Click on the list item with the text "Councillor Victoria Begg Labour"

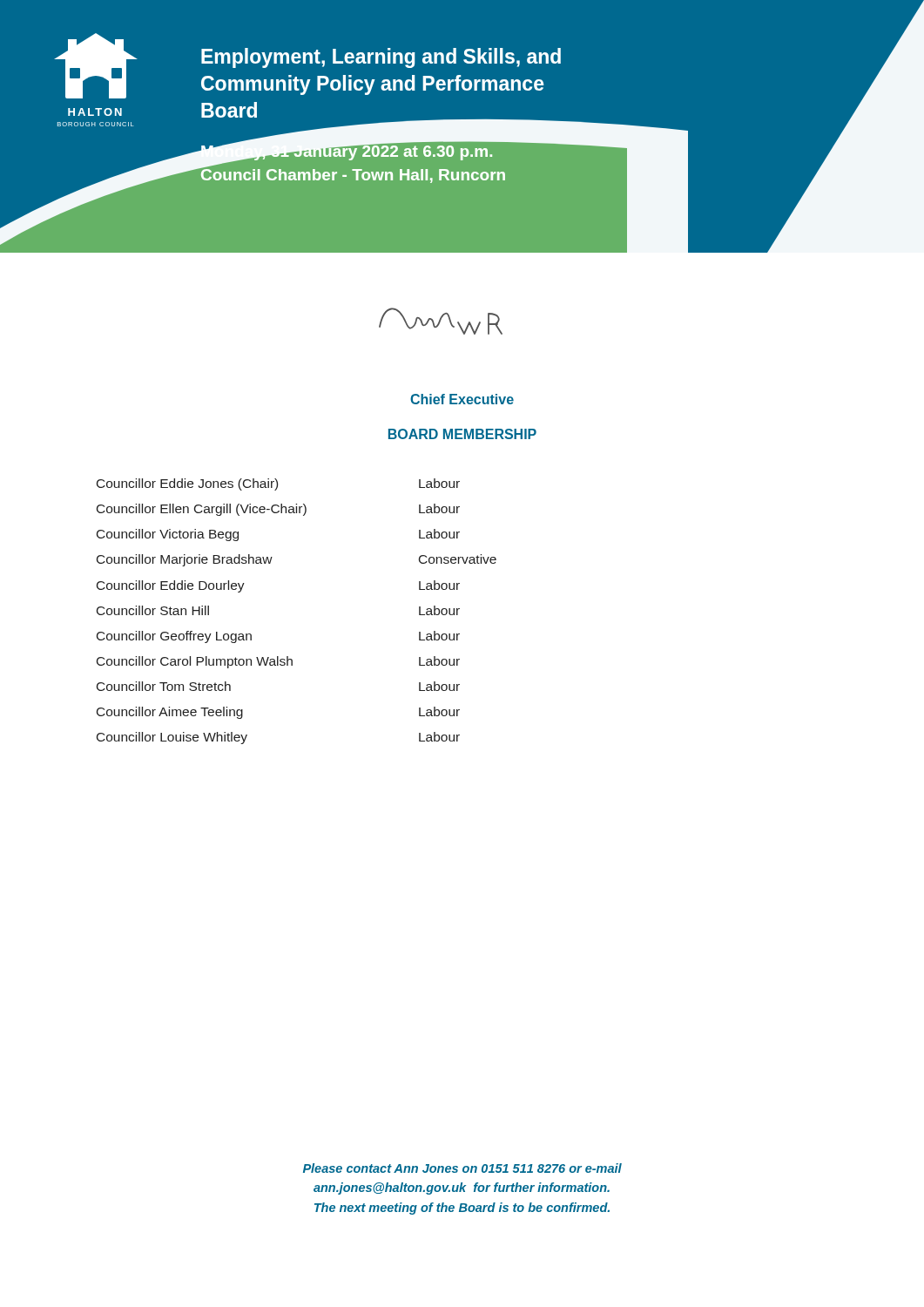165,535
